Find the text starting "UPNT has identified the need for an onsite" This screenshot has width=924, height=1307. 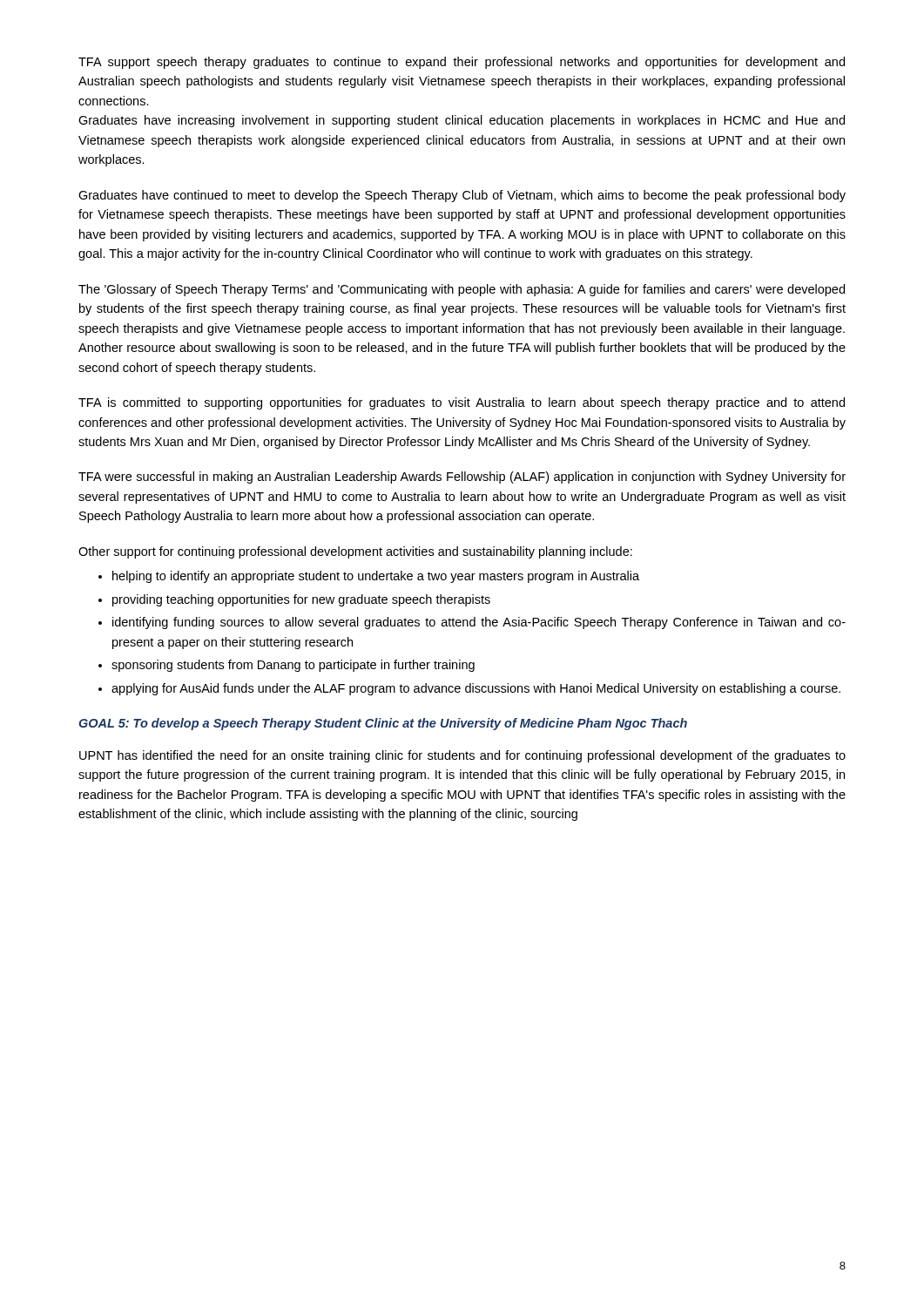tap(462, 784)
